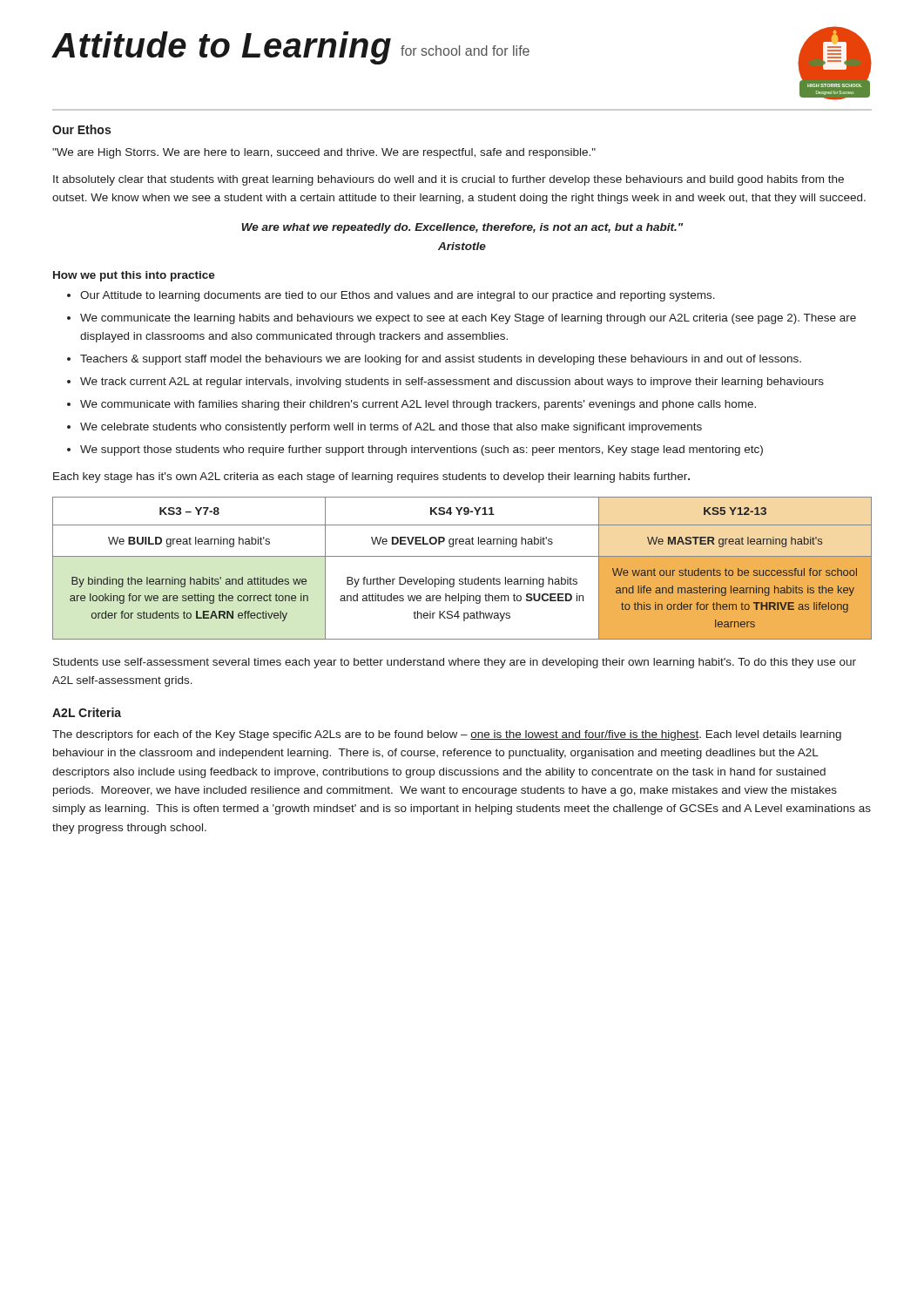924x1307 pixels.
Task: Click on the element starting "Our Attitude to learning documents"
Action: [x=398, y=295]
